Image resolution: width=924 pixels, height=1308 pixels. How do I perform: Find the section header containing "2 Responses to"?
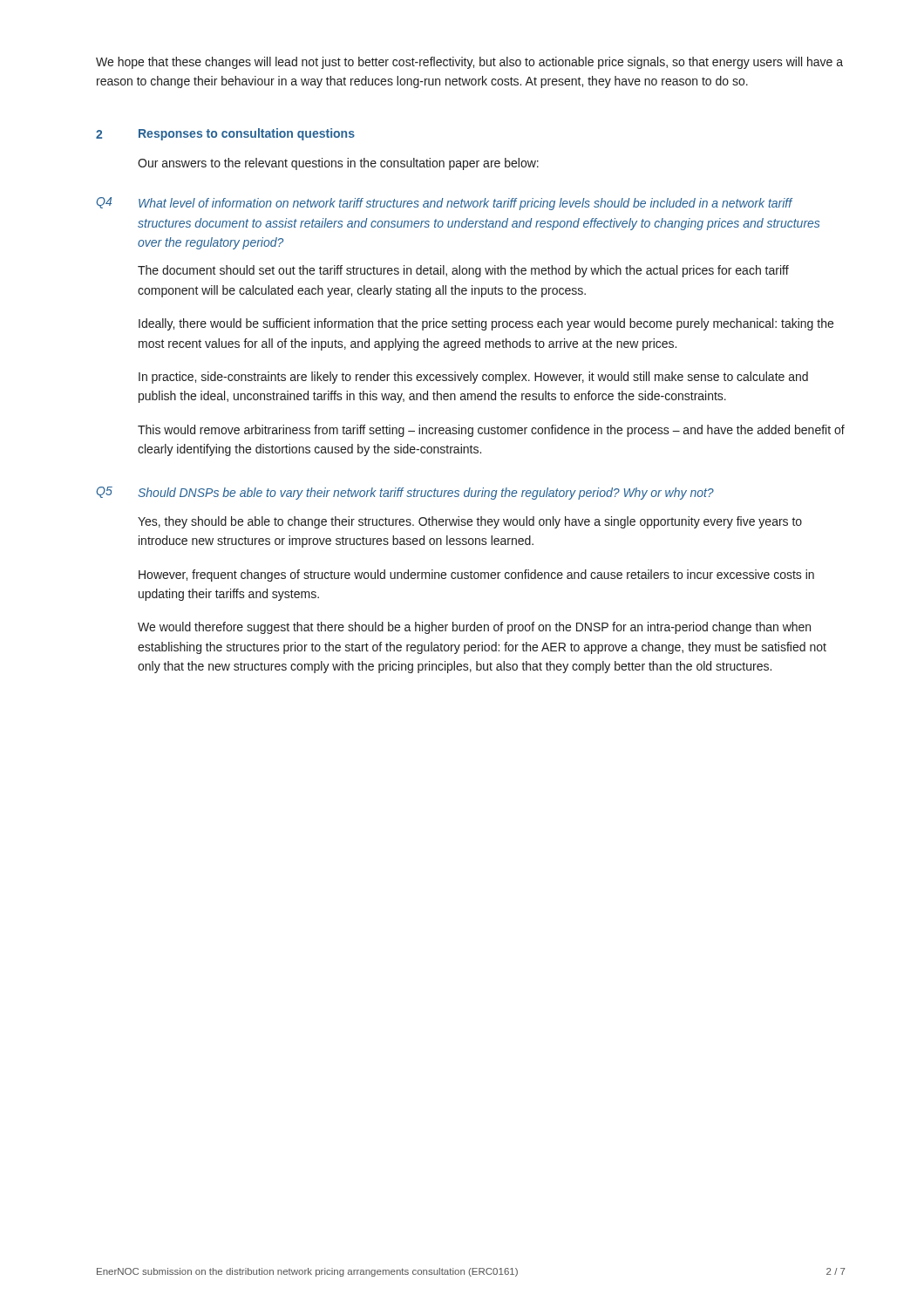pos(225,134)
